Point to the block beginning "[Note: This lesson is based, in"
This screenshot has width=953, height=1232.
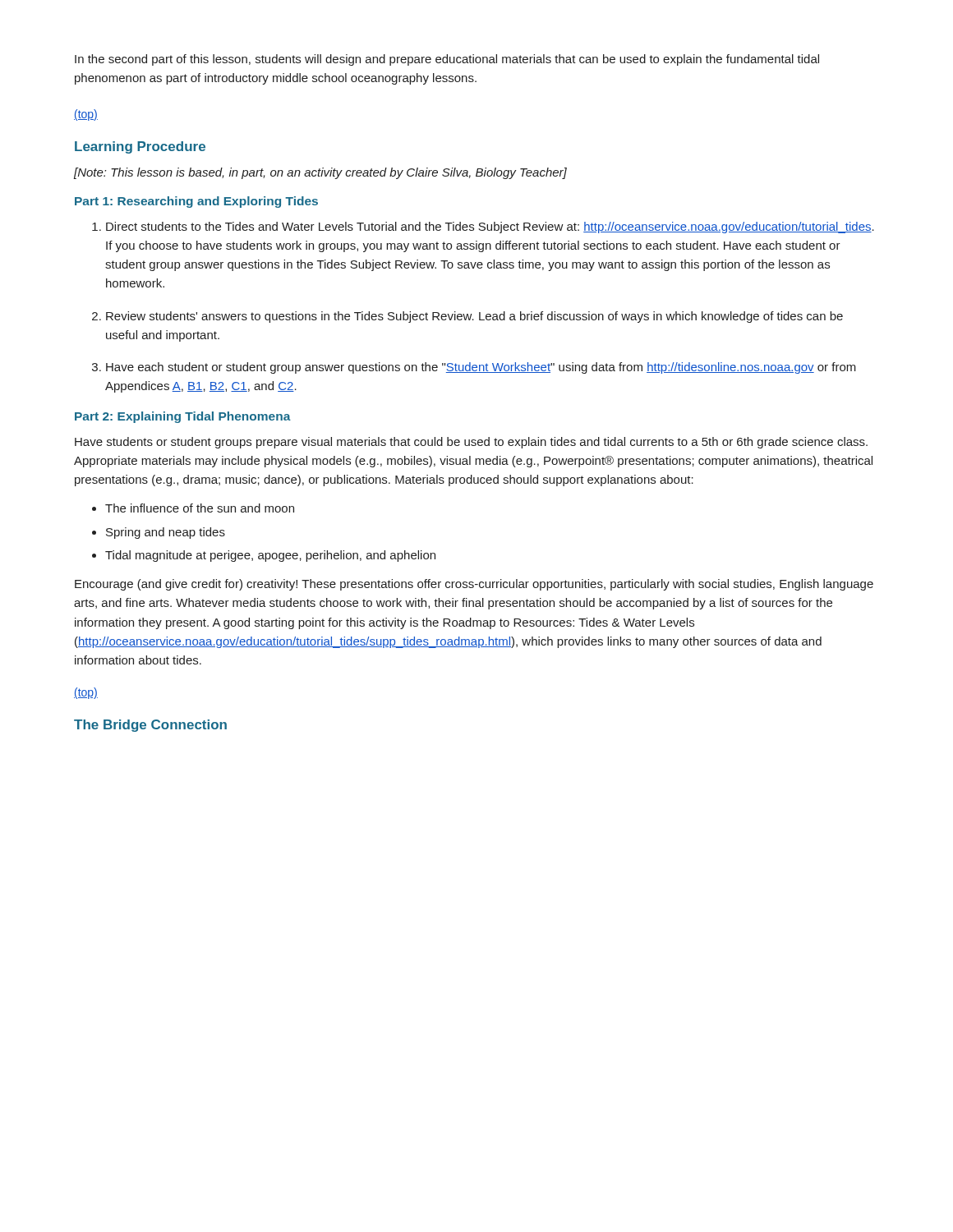tap(320, 172)
